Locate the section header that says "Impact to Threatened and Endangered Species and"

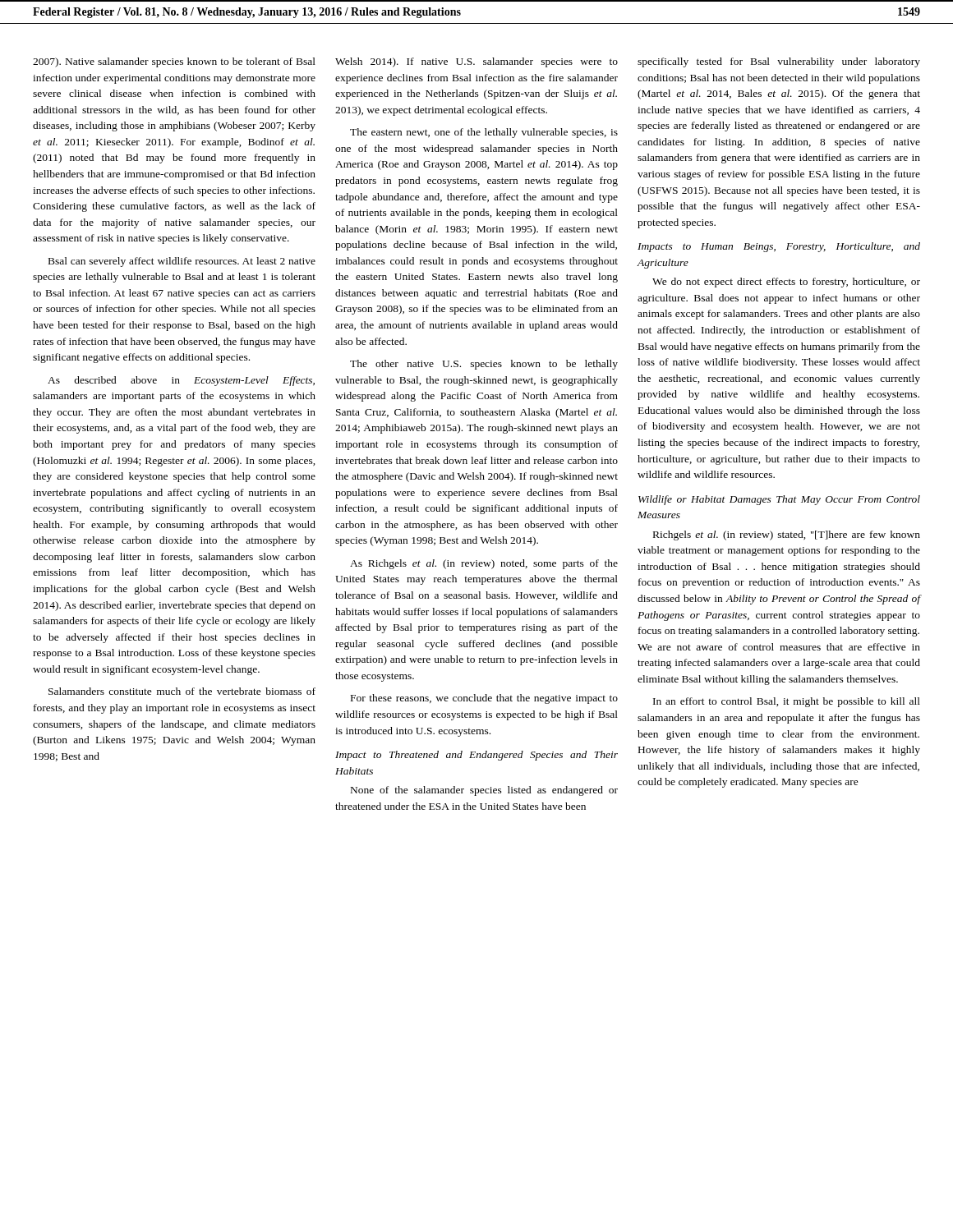pyautogui.click(x=476, y=763)
